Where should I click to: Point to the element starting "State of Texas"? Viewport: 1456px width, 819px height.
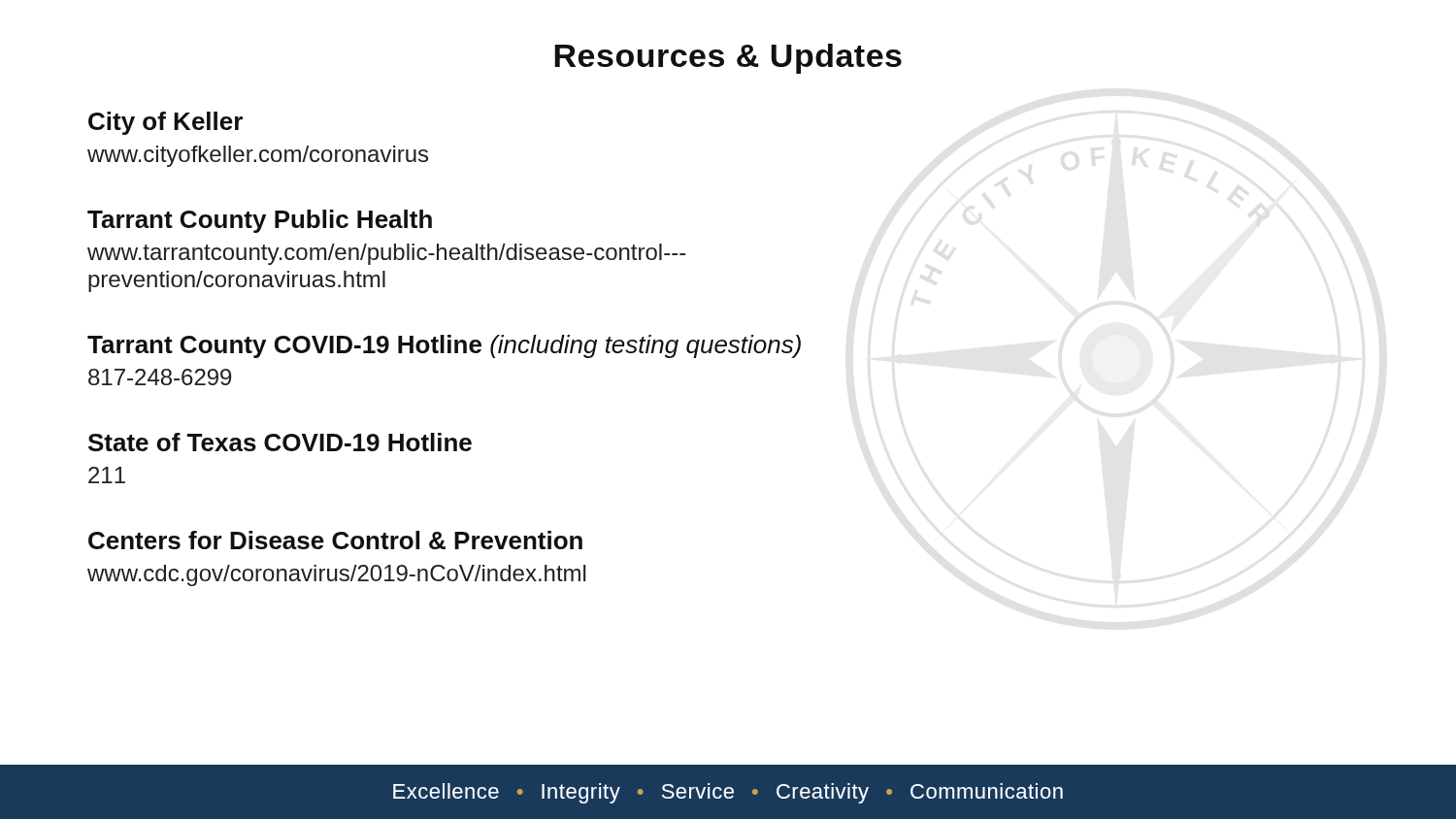(x=280, y=442)
